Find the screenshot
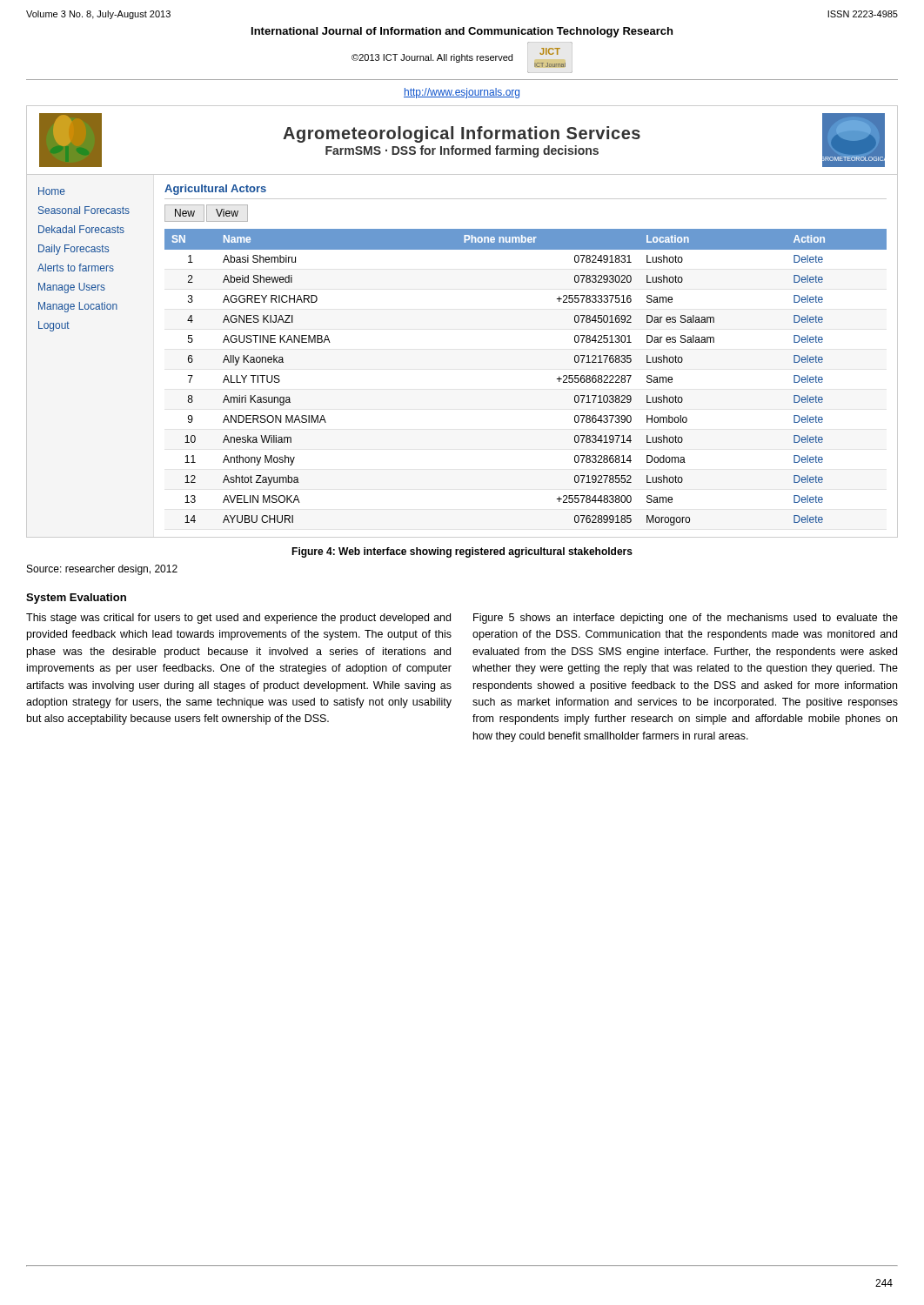 (462, 321)
